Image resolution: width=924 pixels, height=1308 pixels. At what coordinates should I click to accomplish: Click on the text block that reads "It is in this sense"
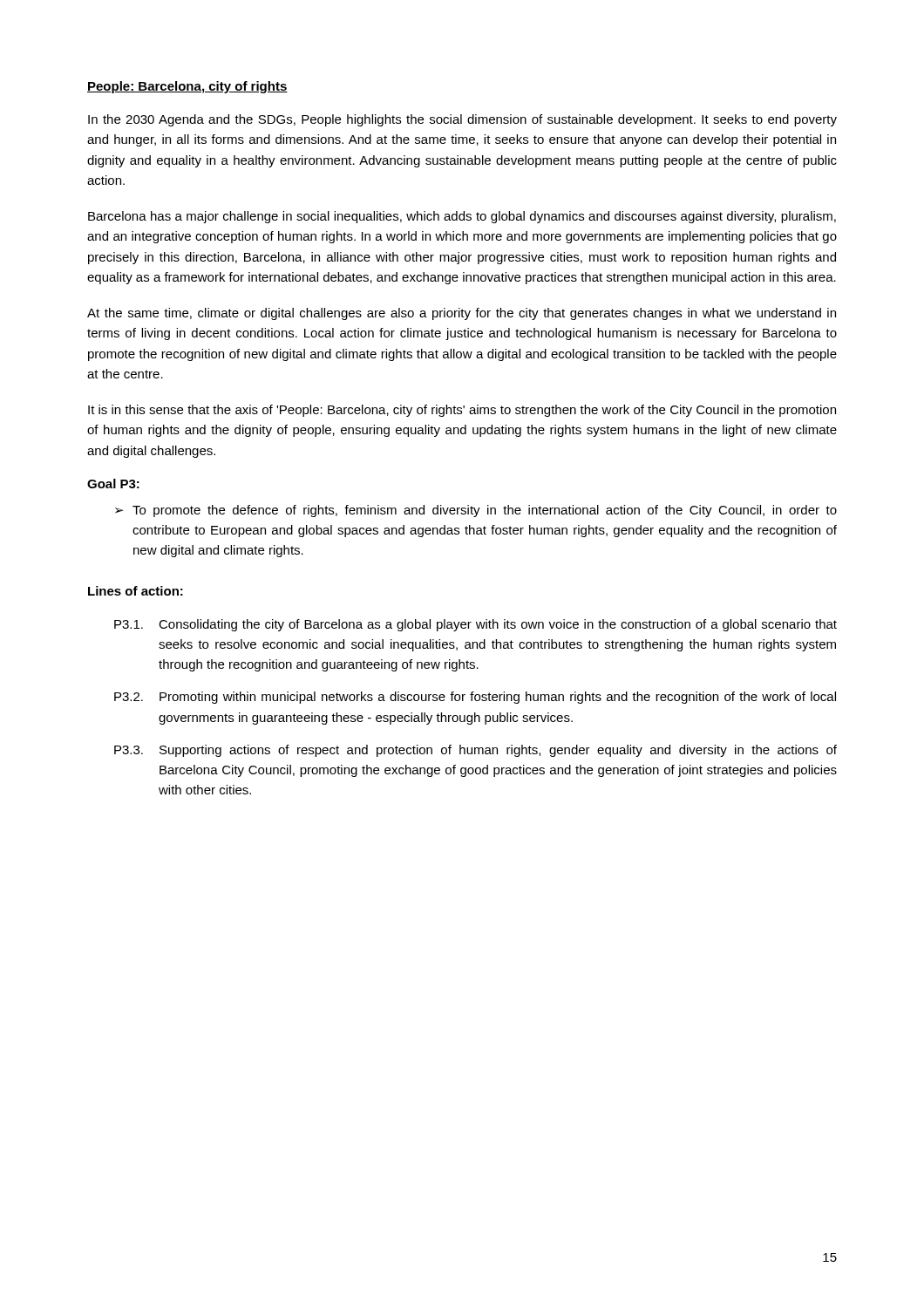tap(462, 430)
